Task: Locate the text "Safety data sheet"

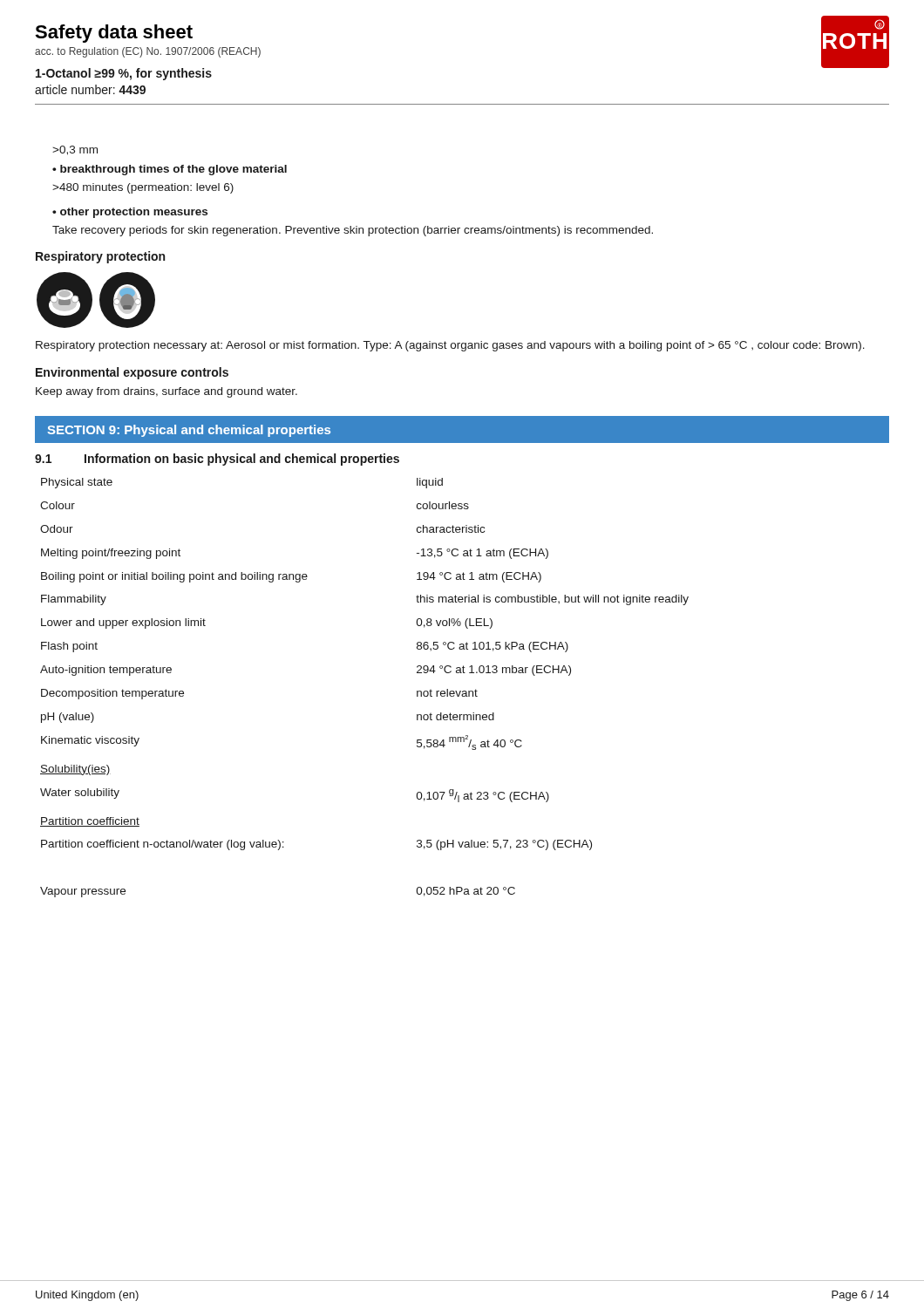Action: 114,32
